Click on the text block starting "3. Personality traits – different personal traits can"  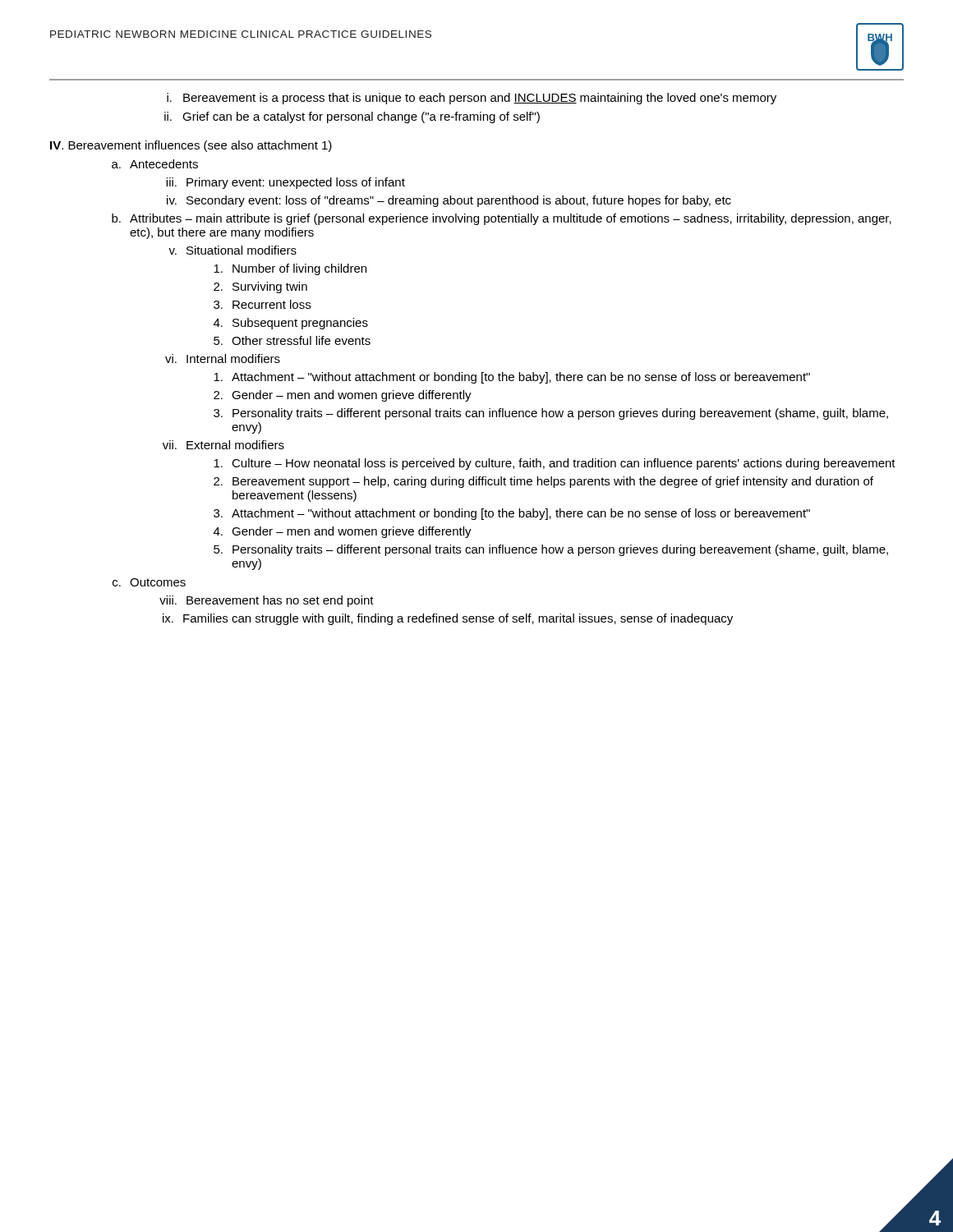555,420
